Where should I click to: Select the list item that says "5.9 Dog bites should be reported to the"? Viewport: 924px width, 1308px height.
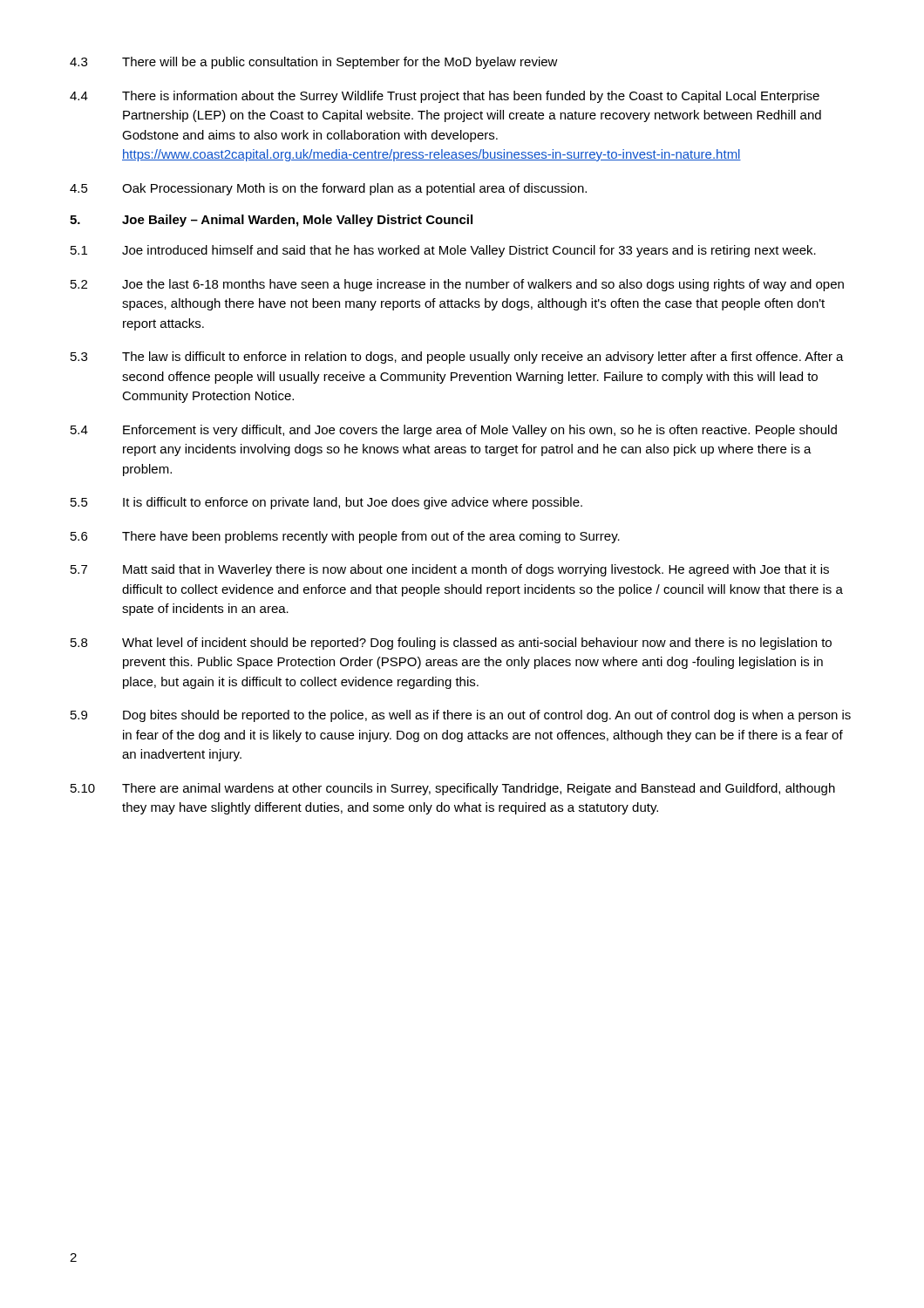(x=462, y=735)
